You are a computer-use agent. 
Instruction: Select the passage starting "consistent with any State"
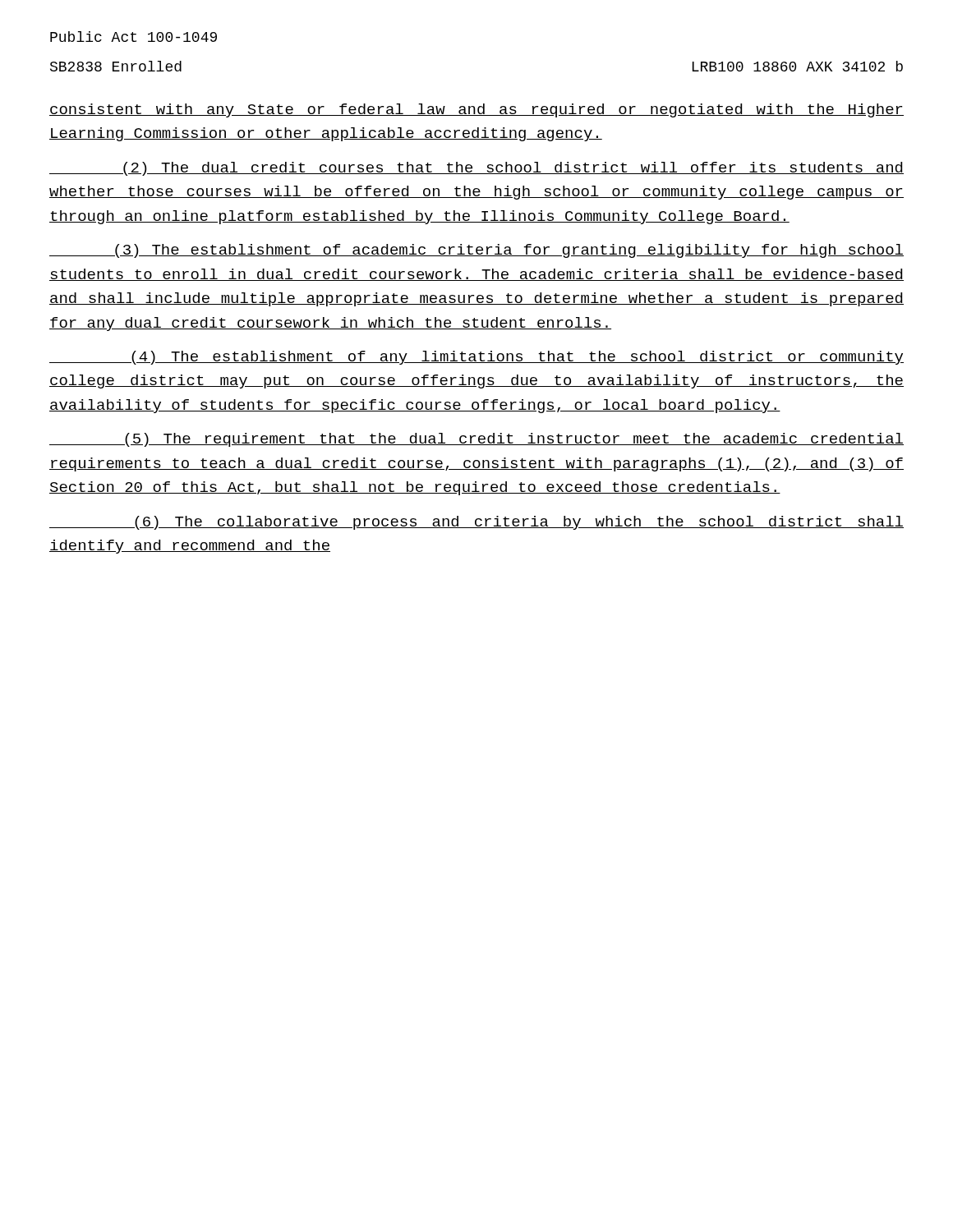(x=476, y=122)
